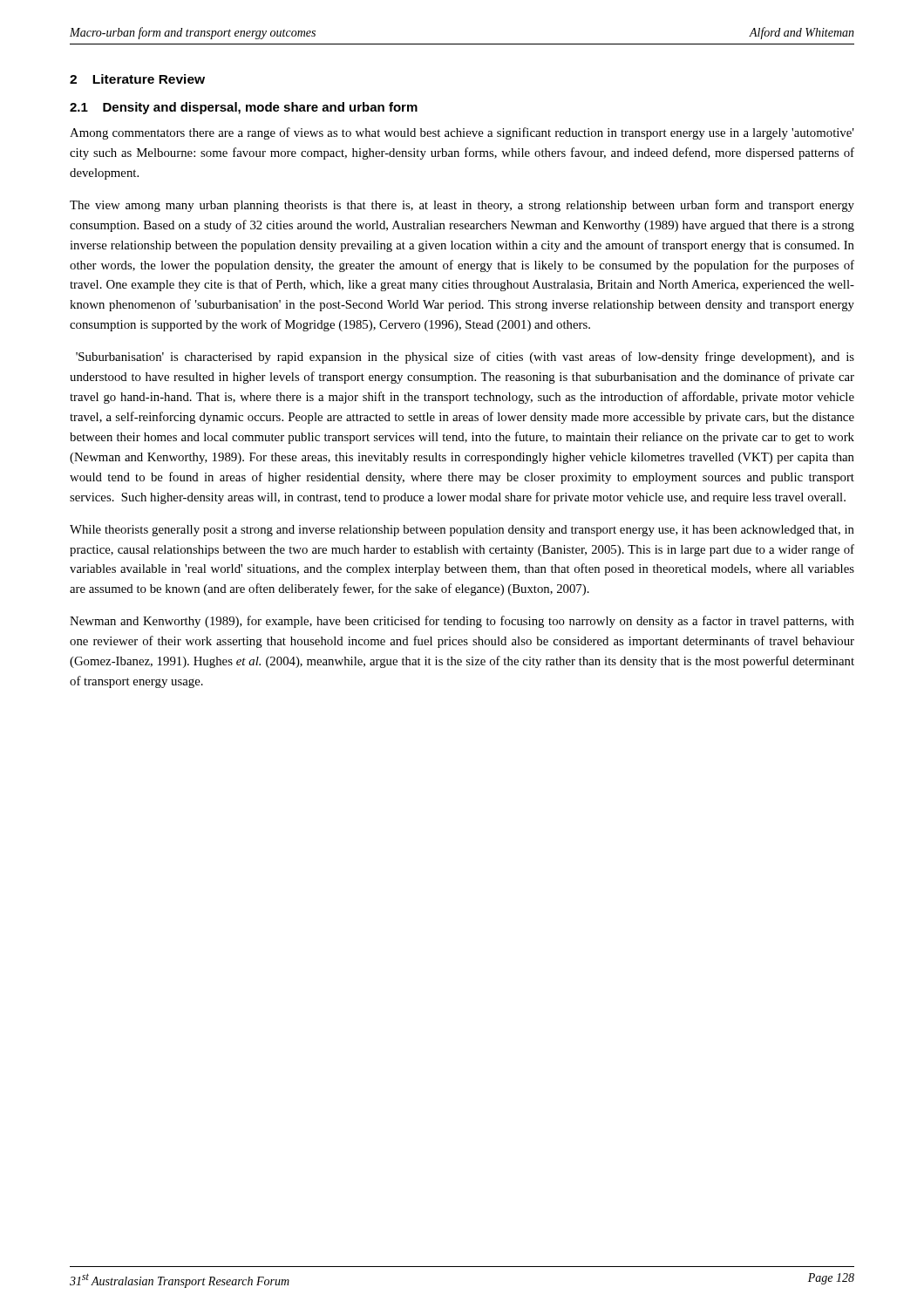Point to the element starting "'Suburbanisation' is characterised by rapid expansion in the"

[462, 427]
